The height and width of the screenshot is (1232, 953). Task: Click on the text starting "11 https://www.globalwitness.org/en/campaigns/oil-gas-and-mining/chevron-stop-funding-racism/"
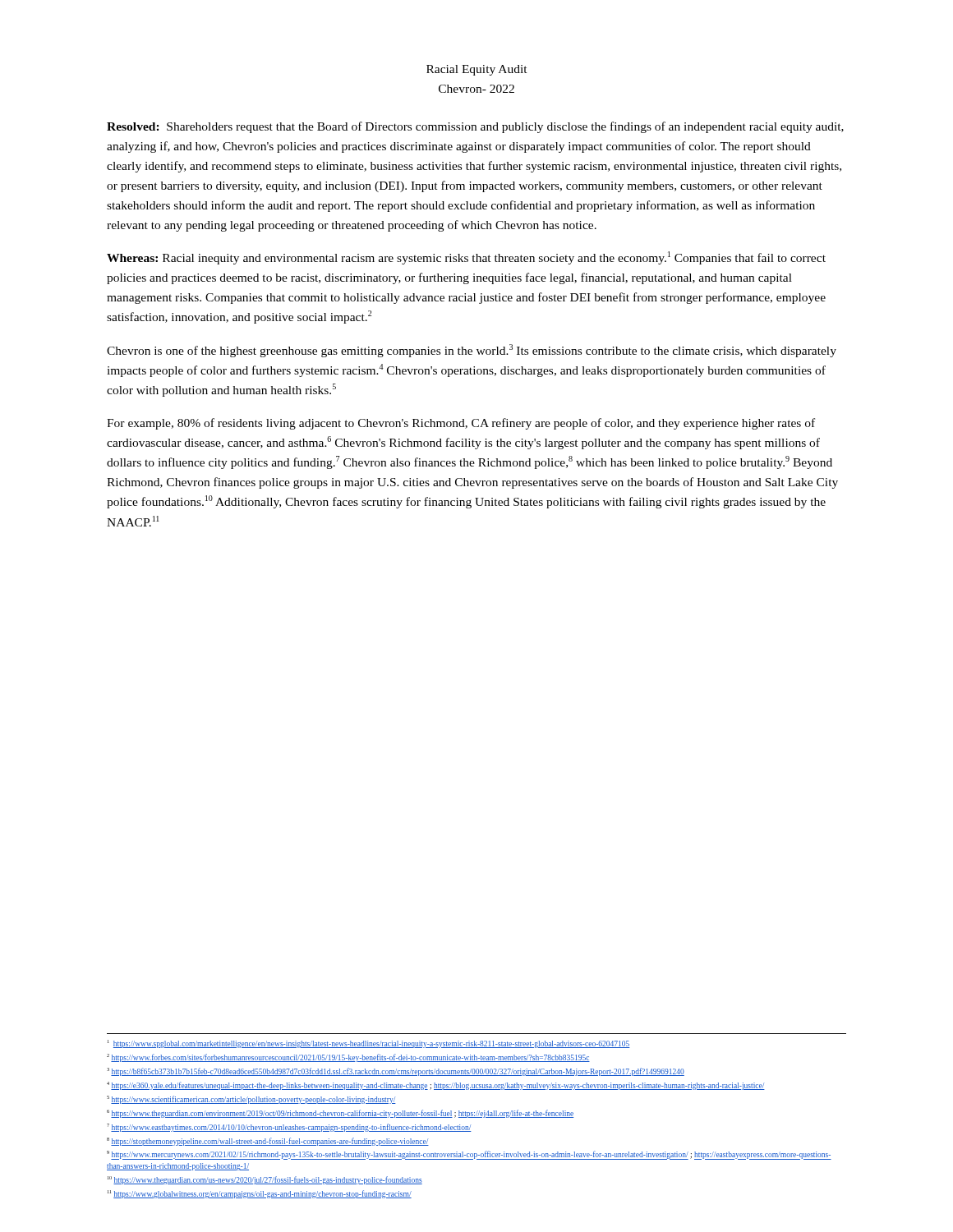click(x=259, y=1194)
